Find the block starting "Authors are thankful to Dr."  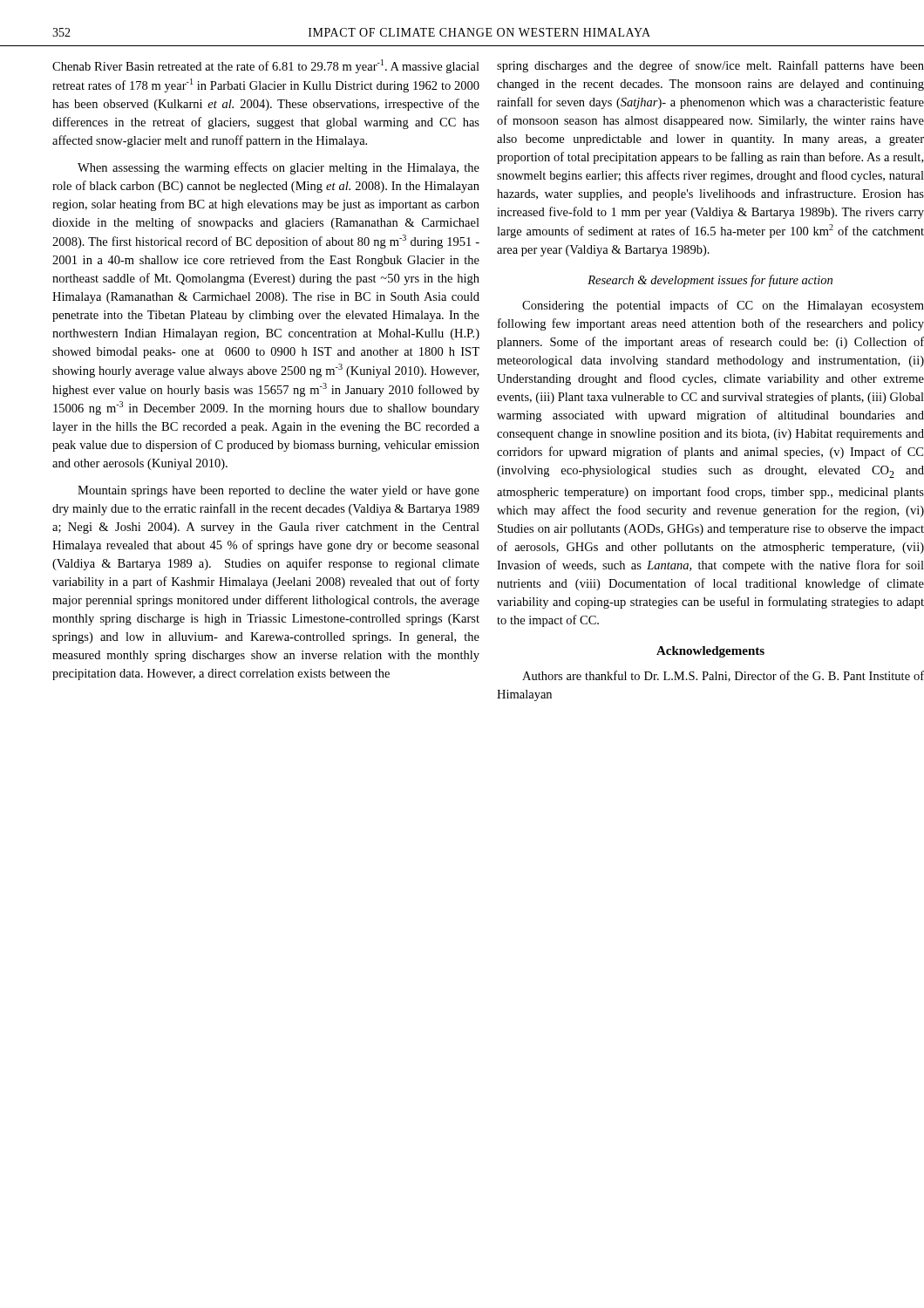coord(710,686)
